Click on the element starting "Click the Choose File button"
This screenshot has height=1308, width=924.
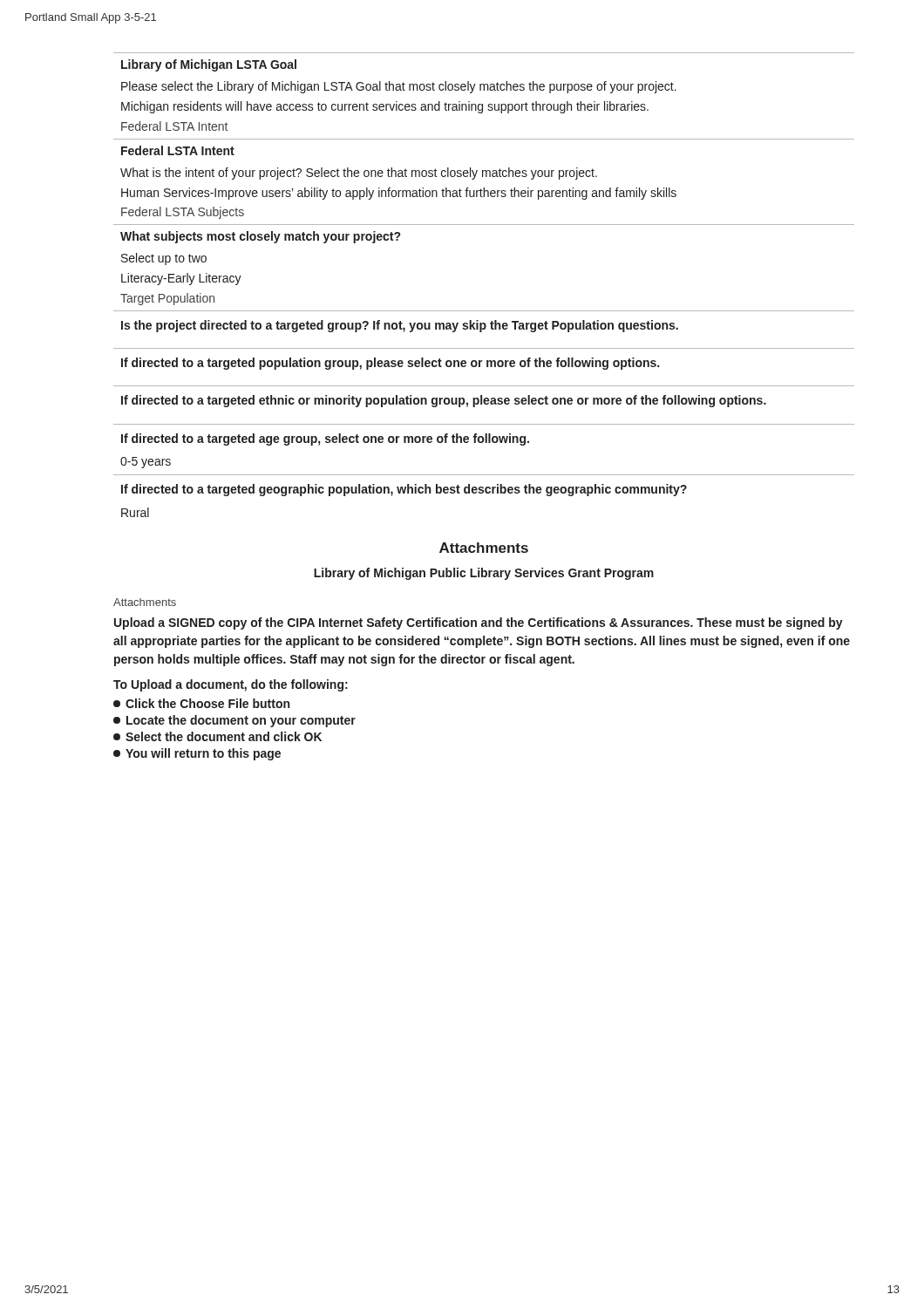pyautogui.click(x=202, y=704)
